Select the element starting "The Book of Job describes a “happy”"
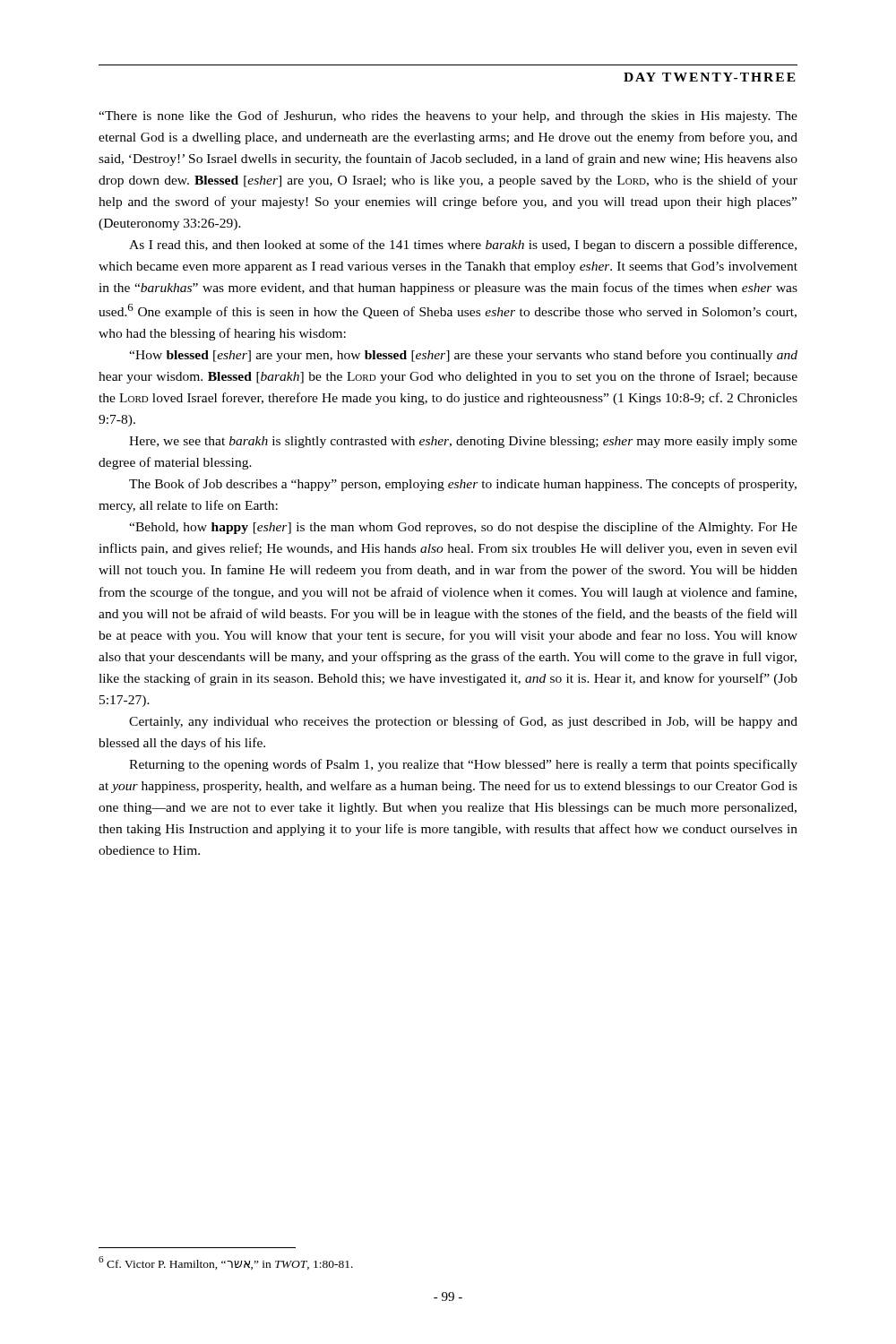This screenshot has height=1344, width=896. (448, 495)
